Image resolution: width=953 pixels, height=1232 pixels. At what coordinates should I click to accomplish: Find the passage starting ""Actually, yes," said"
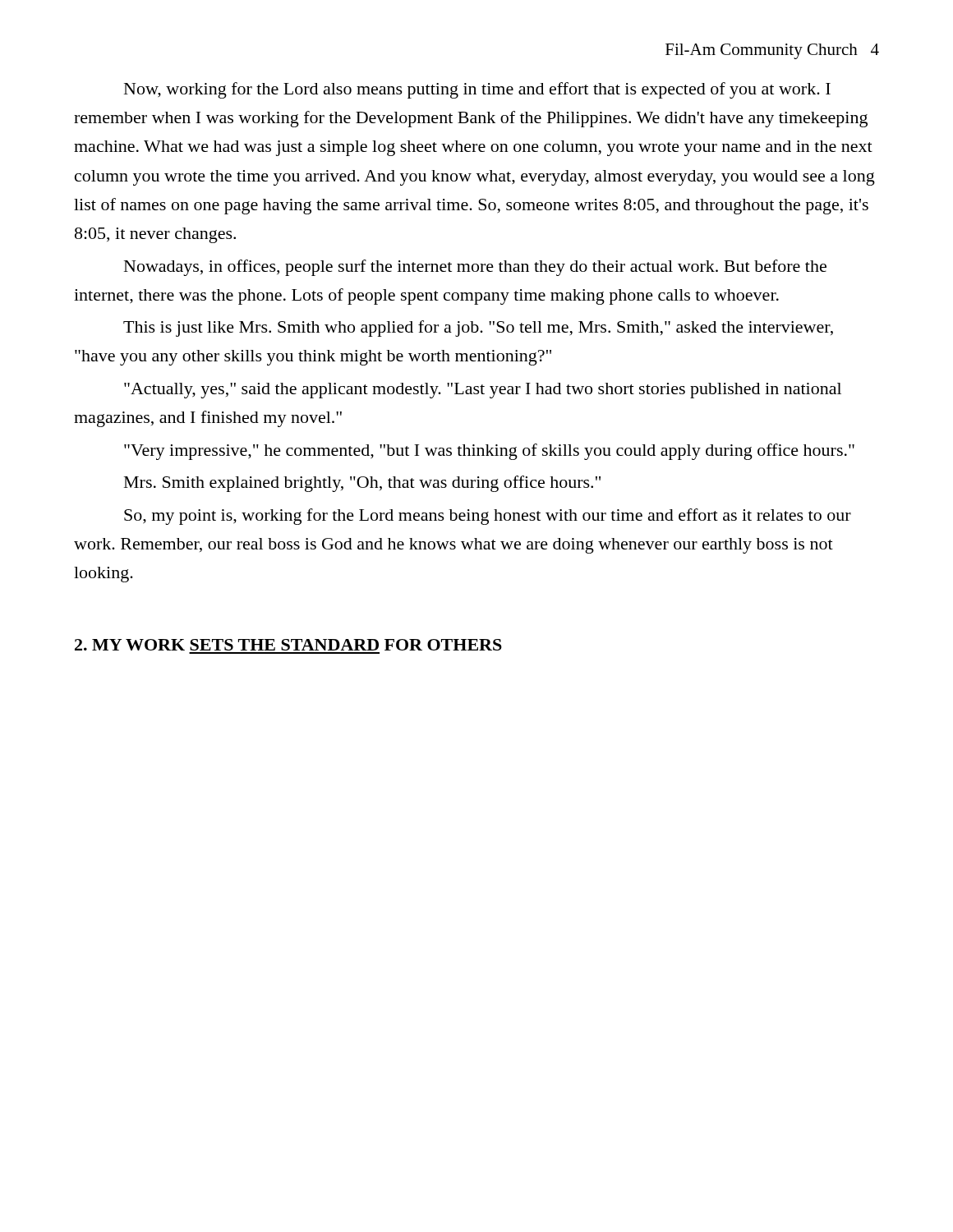pos(458,403)
